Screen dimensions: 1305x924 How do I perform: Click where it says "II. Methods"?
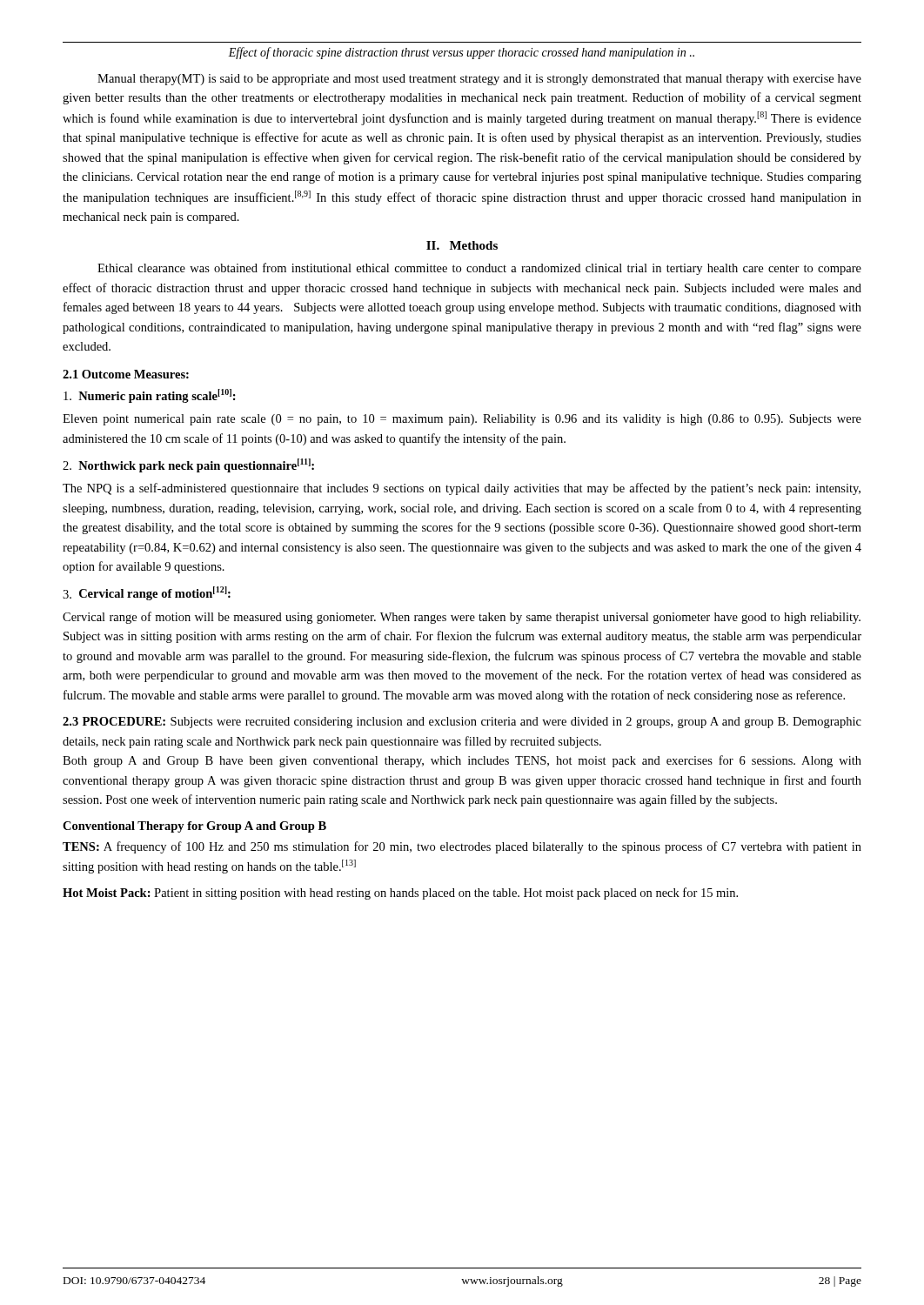(462, 246)
